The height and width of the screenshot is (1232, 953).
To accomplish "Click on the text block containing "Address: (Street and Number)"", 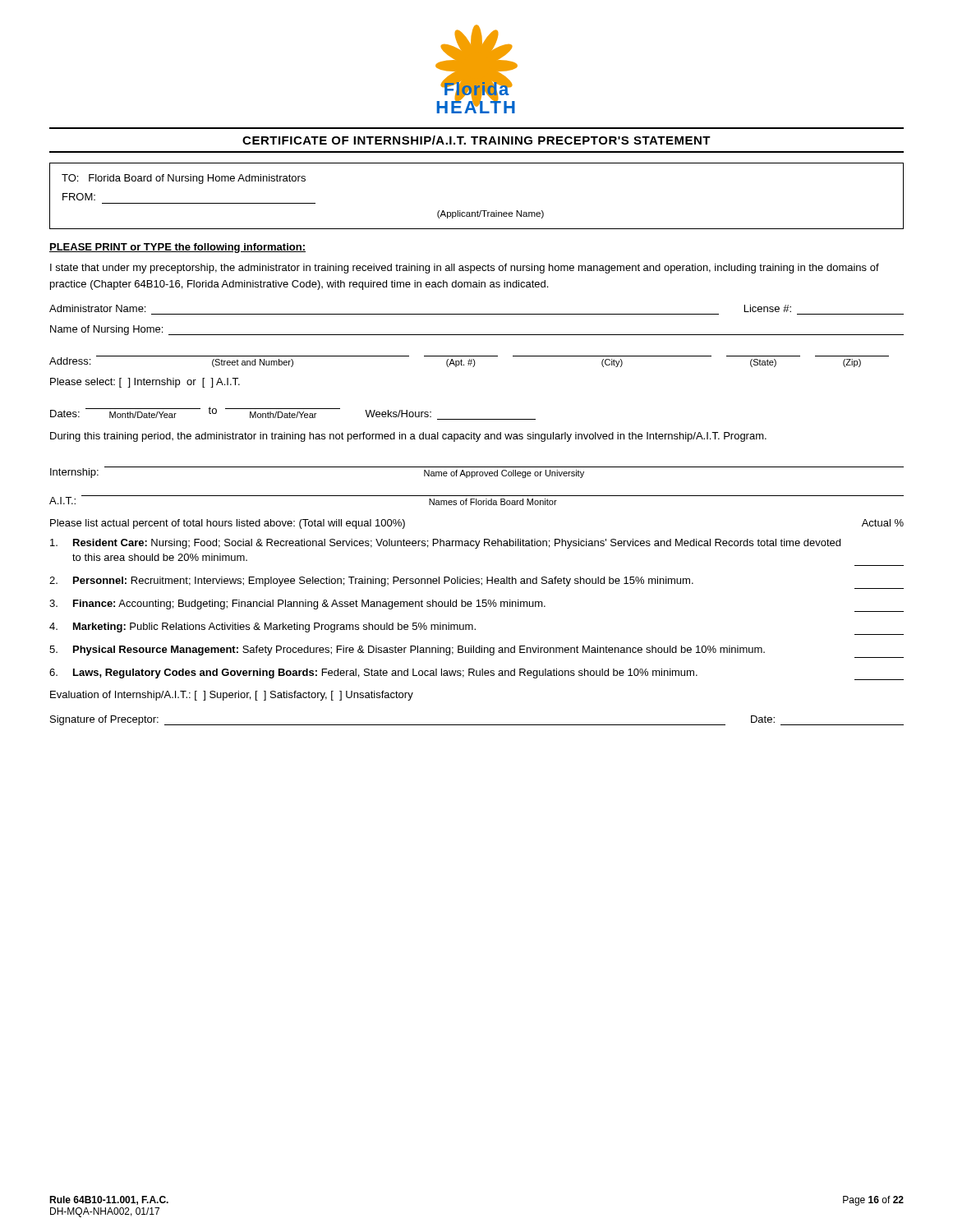I will [x=469, y=355].
